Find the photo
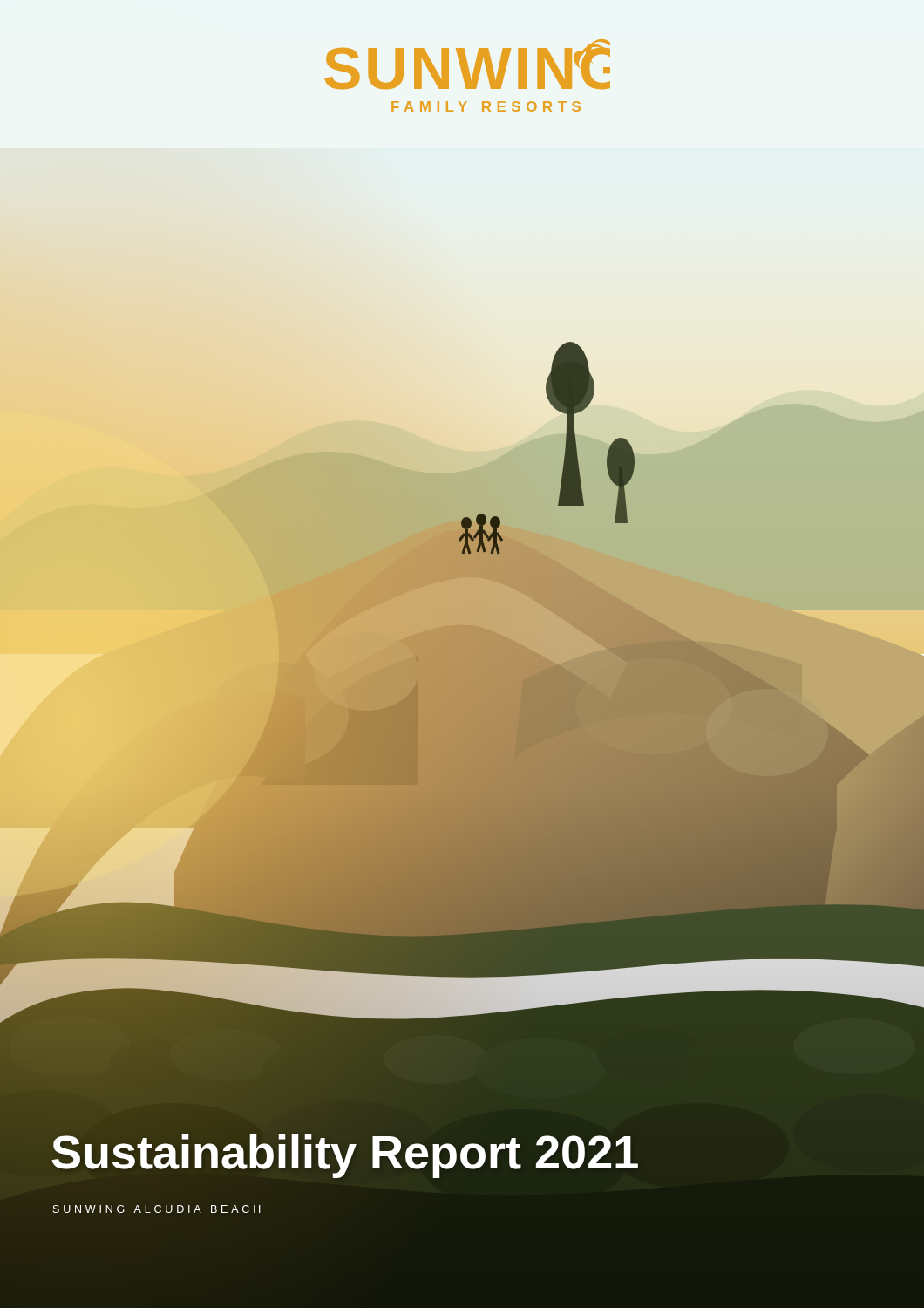The width and height of the screenshot is (924, 1308). (x=462, y=654)
